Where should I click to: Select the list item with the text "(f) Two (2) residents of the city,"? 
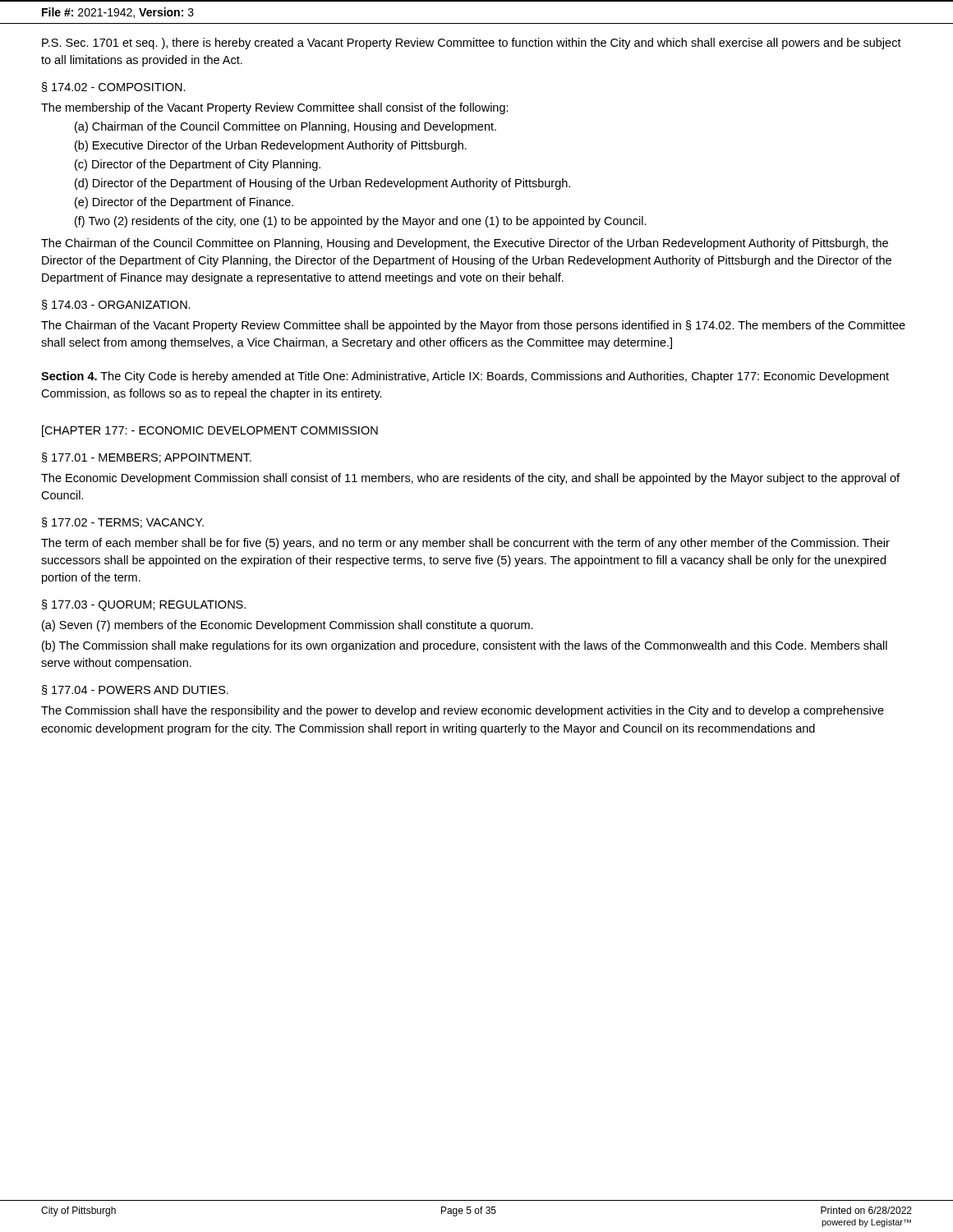[x=360, y=221]
